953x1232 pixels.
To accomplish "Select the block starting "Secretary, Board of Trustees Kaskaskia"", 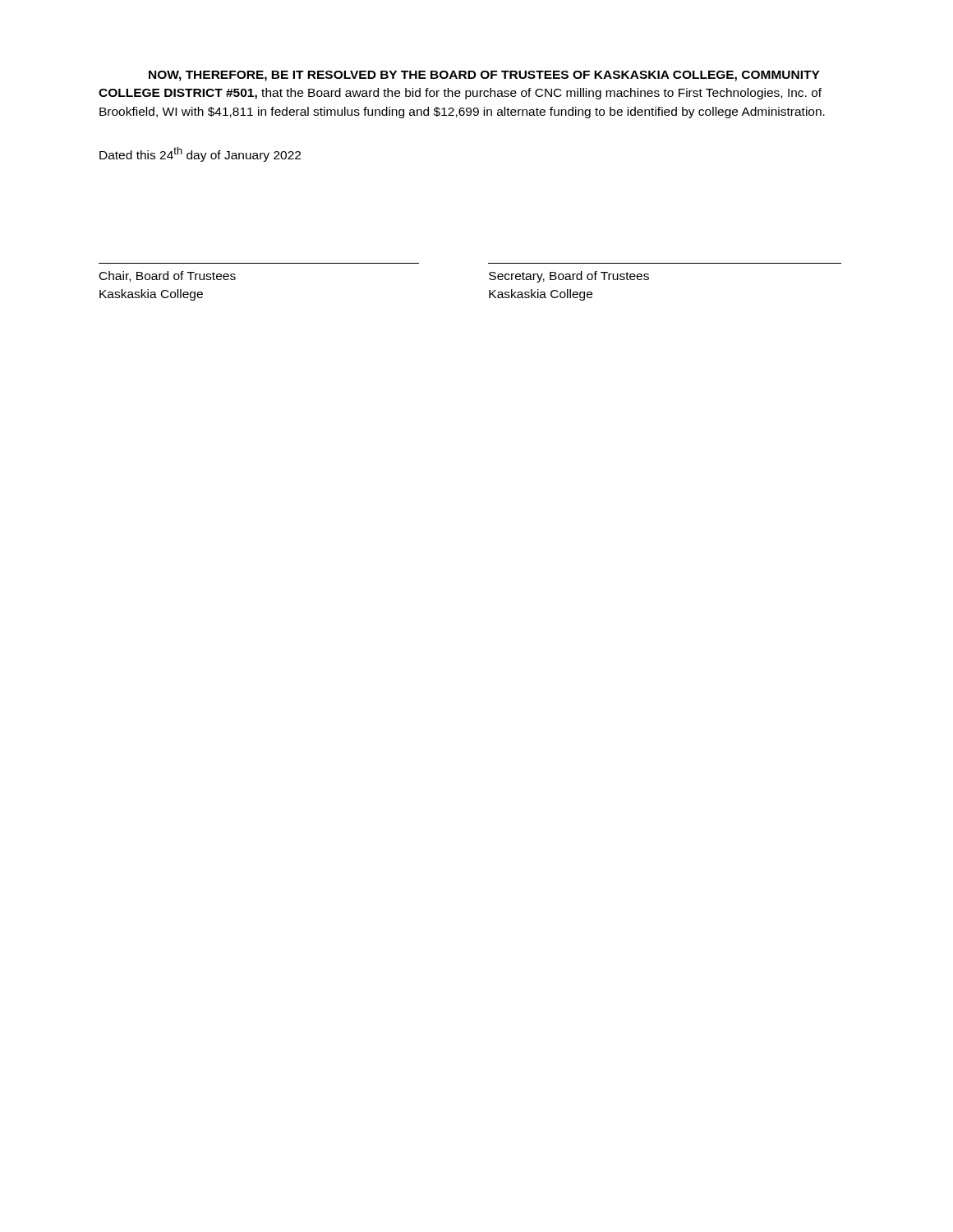I will click(569, 285).
